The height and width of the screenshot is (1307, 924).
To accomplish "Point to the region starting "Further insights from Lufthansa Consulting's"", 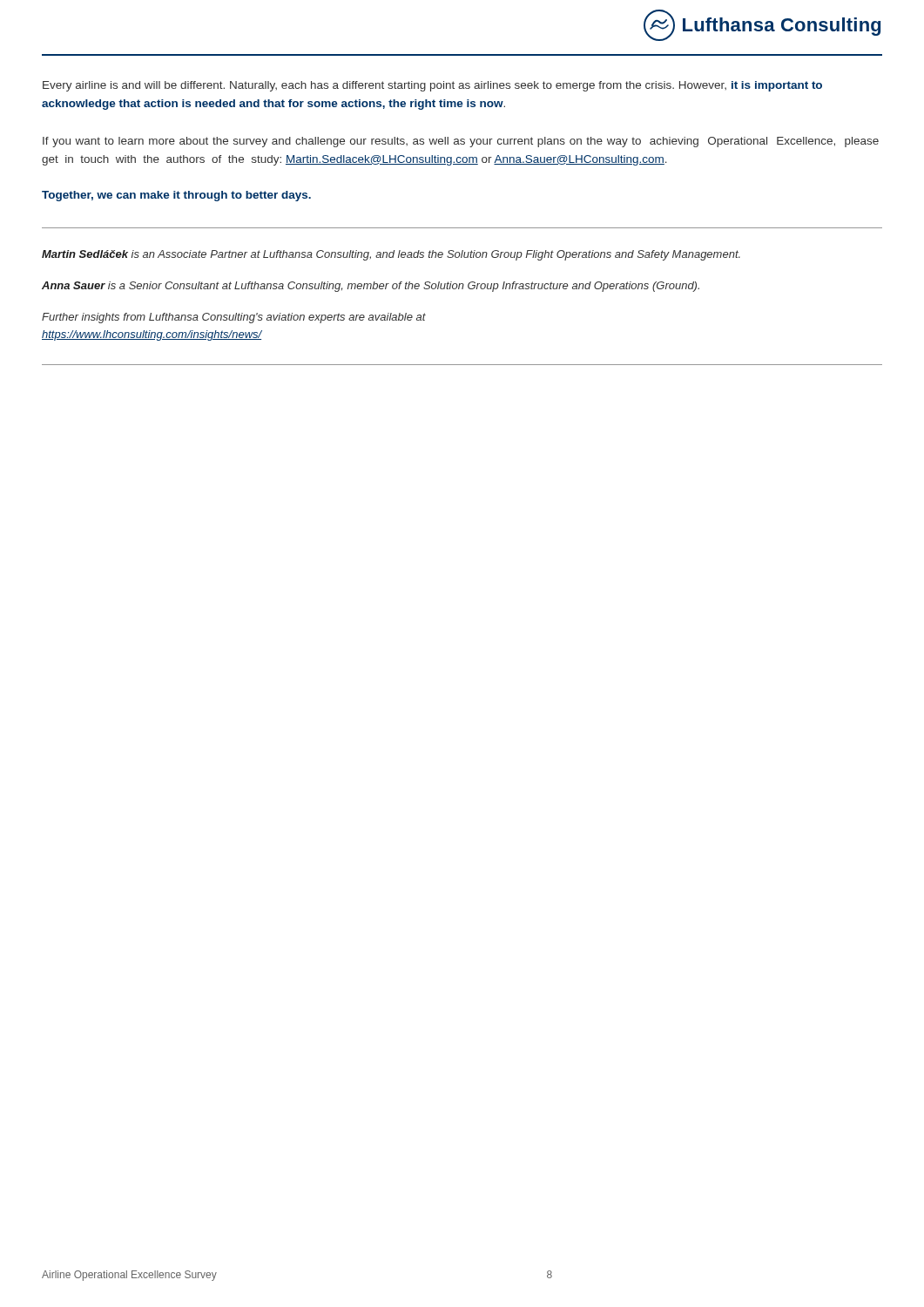I will pos(234,325).
